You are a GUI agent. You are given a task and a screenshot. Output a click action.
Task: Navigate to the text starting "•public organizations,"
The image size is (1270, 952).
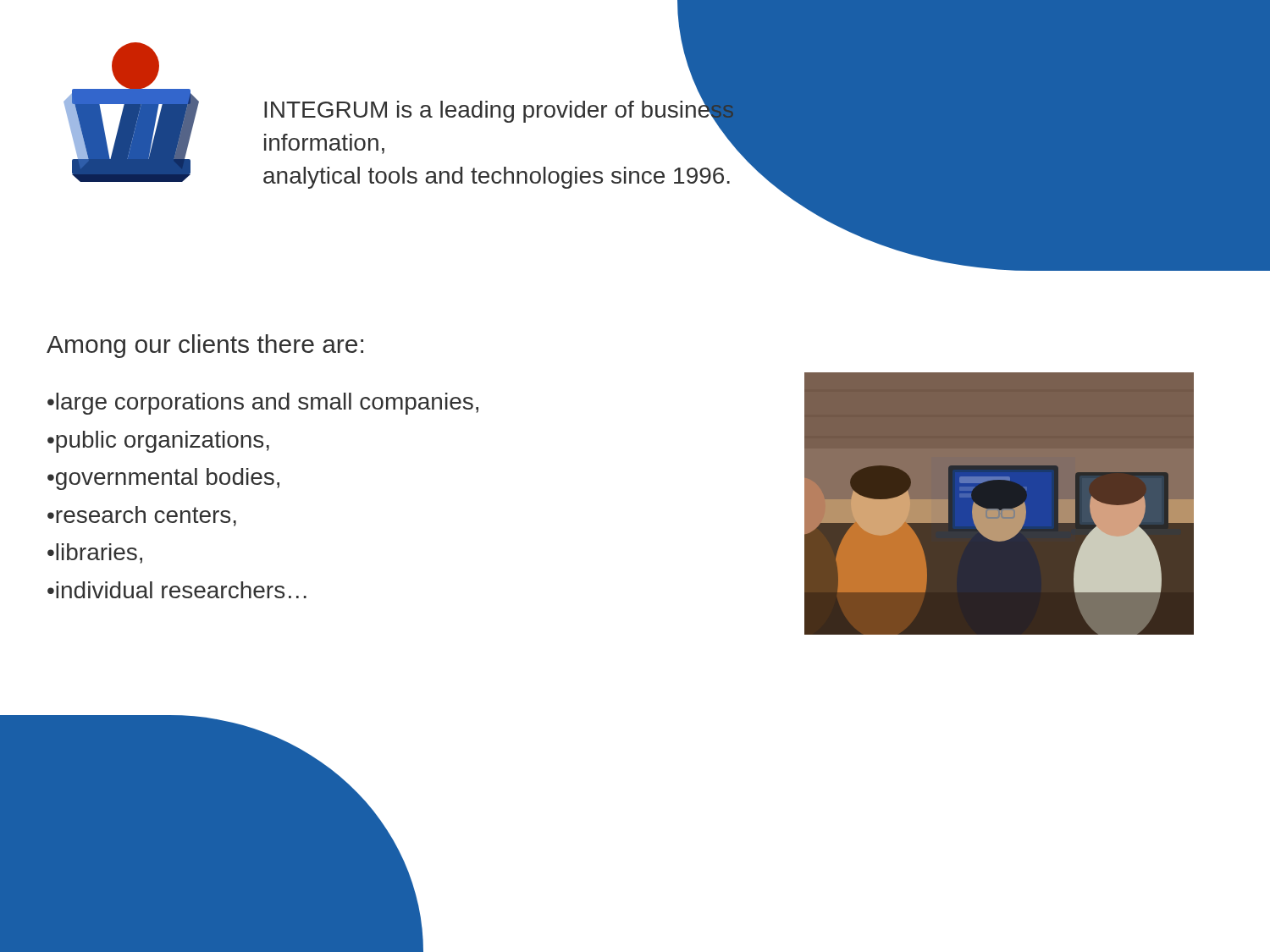159,439
